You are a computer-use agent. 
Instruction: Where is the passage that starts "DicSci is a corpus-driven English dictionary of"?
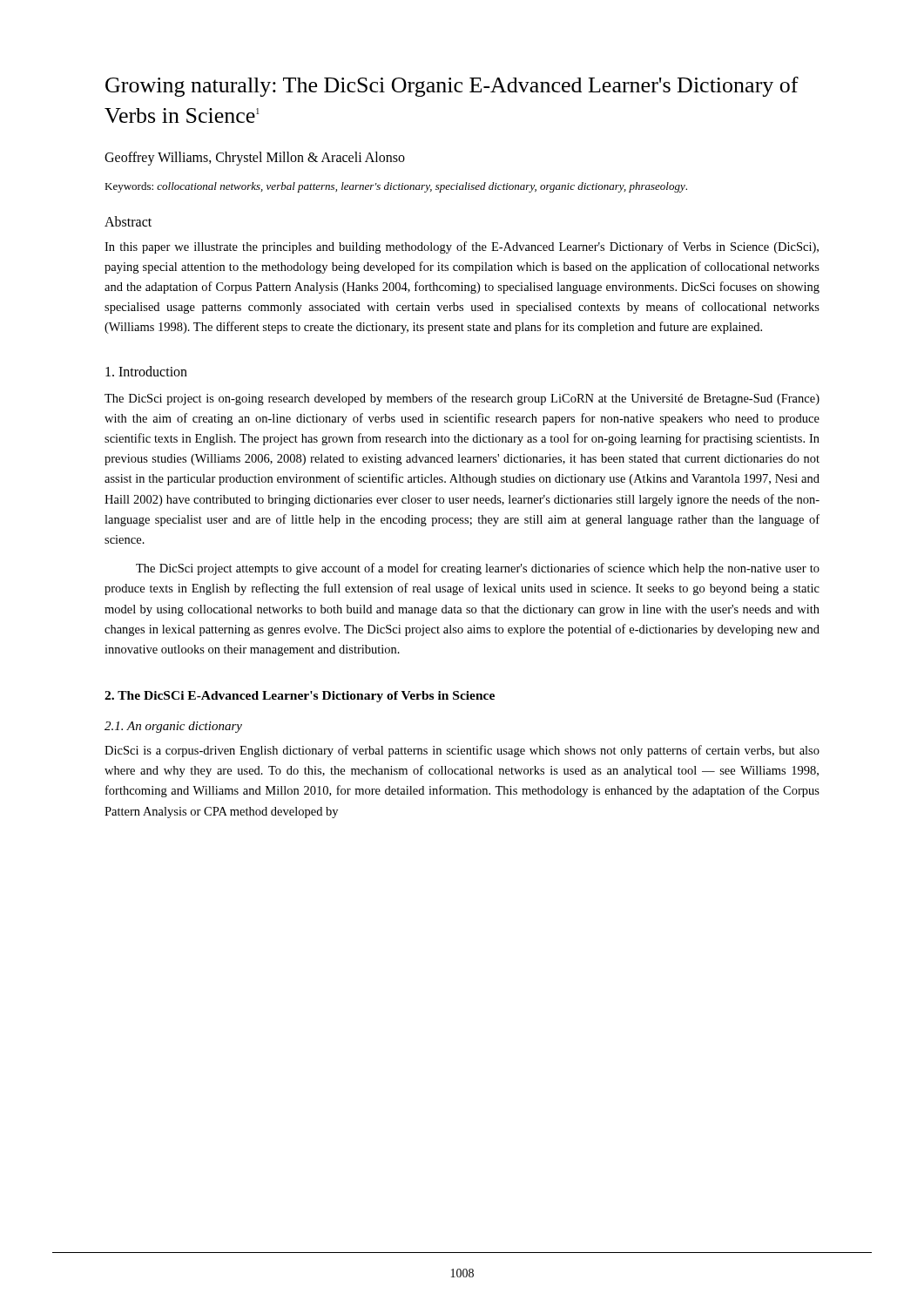click(462, 781)
